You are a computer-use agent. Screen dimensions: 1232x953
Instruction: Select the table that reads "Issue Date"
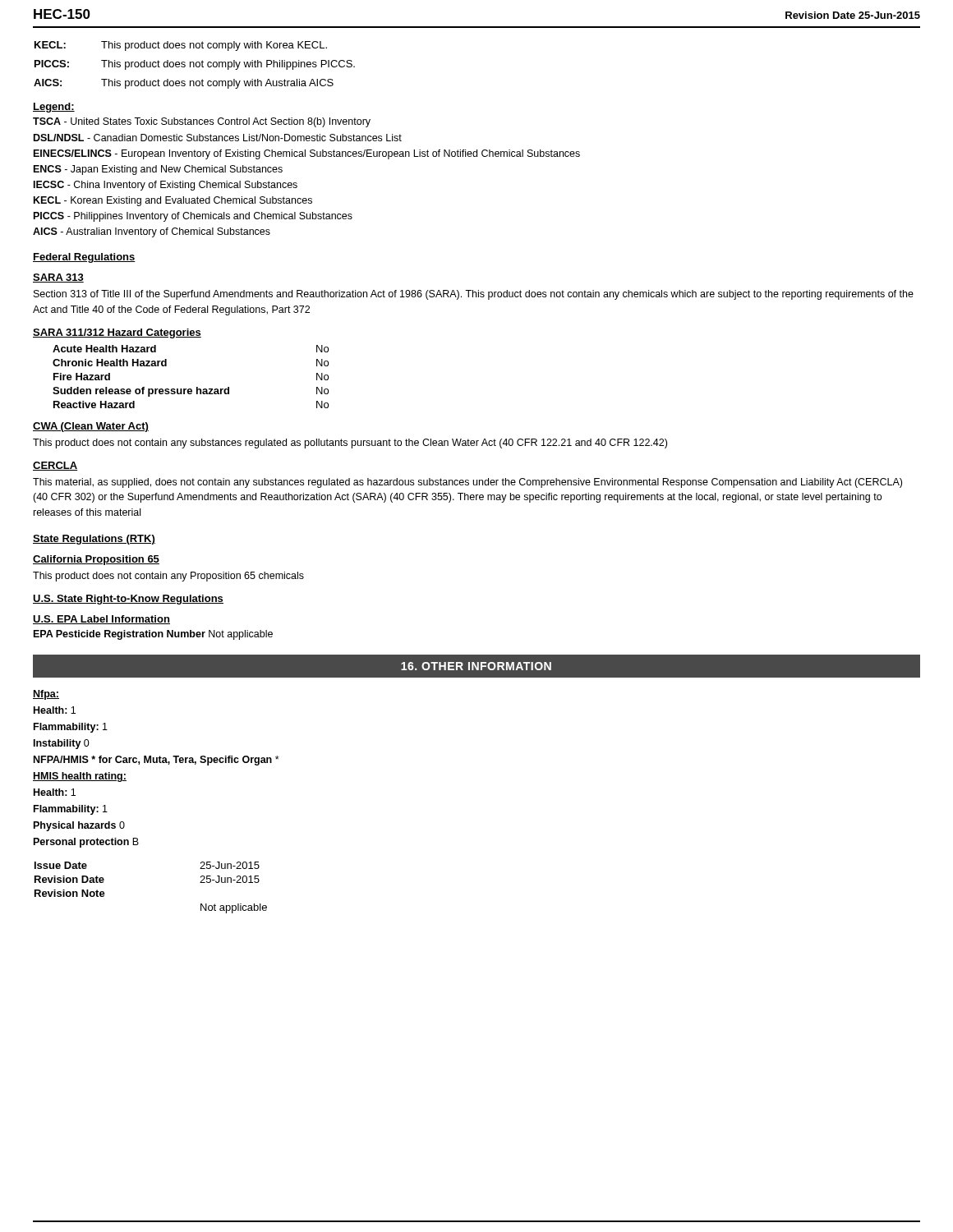476,887
